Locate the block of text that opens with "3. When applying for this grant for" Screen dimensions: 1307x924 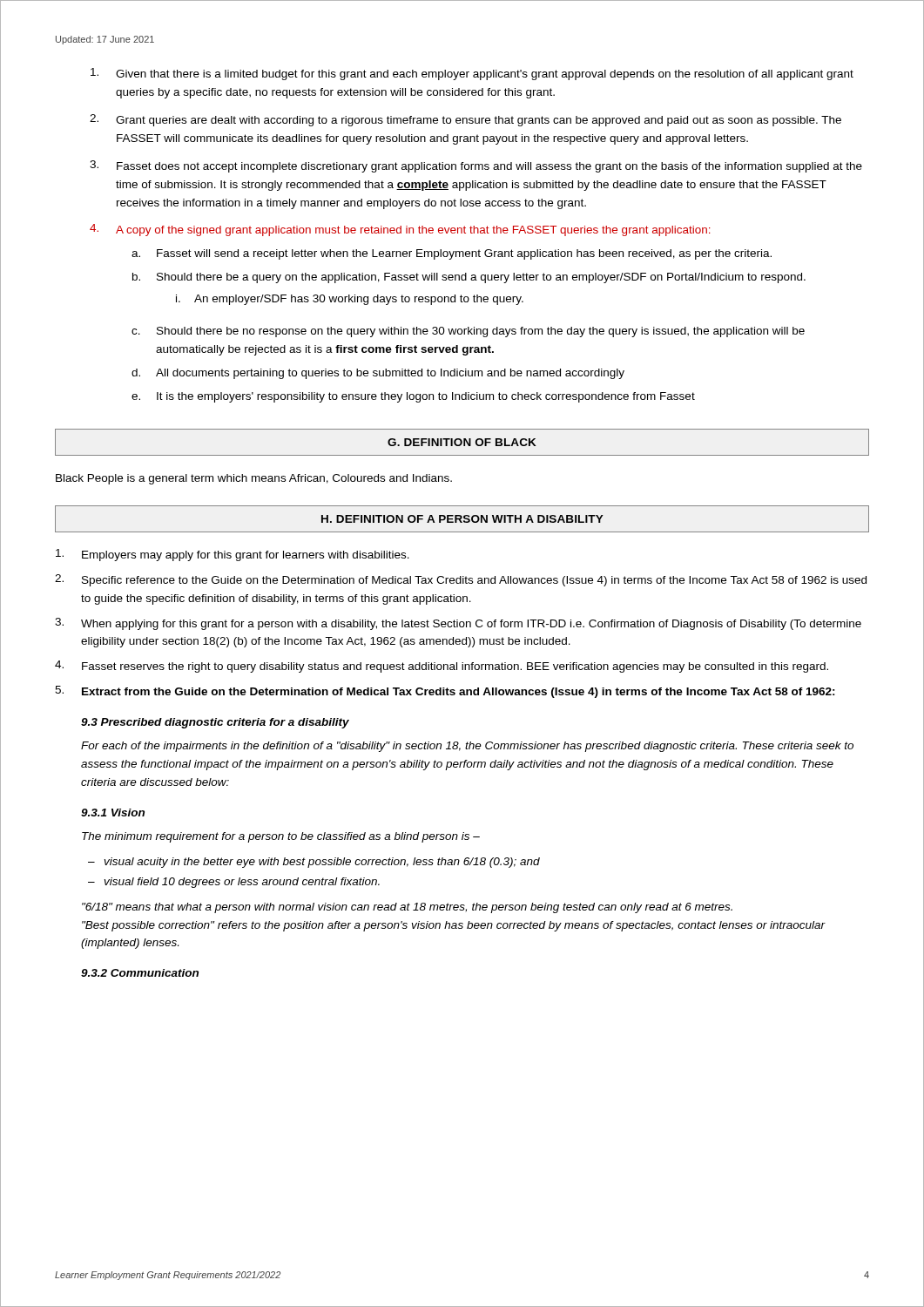pyautogui.click(x=462, y=633)
